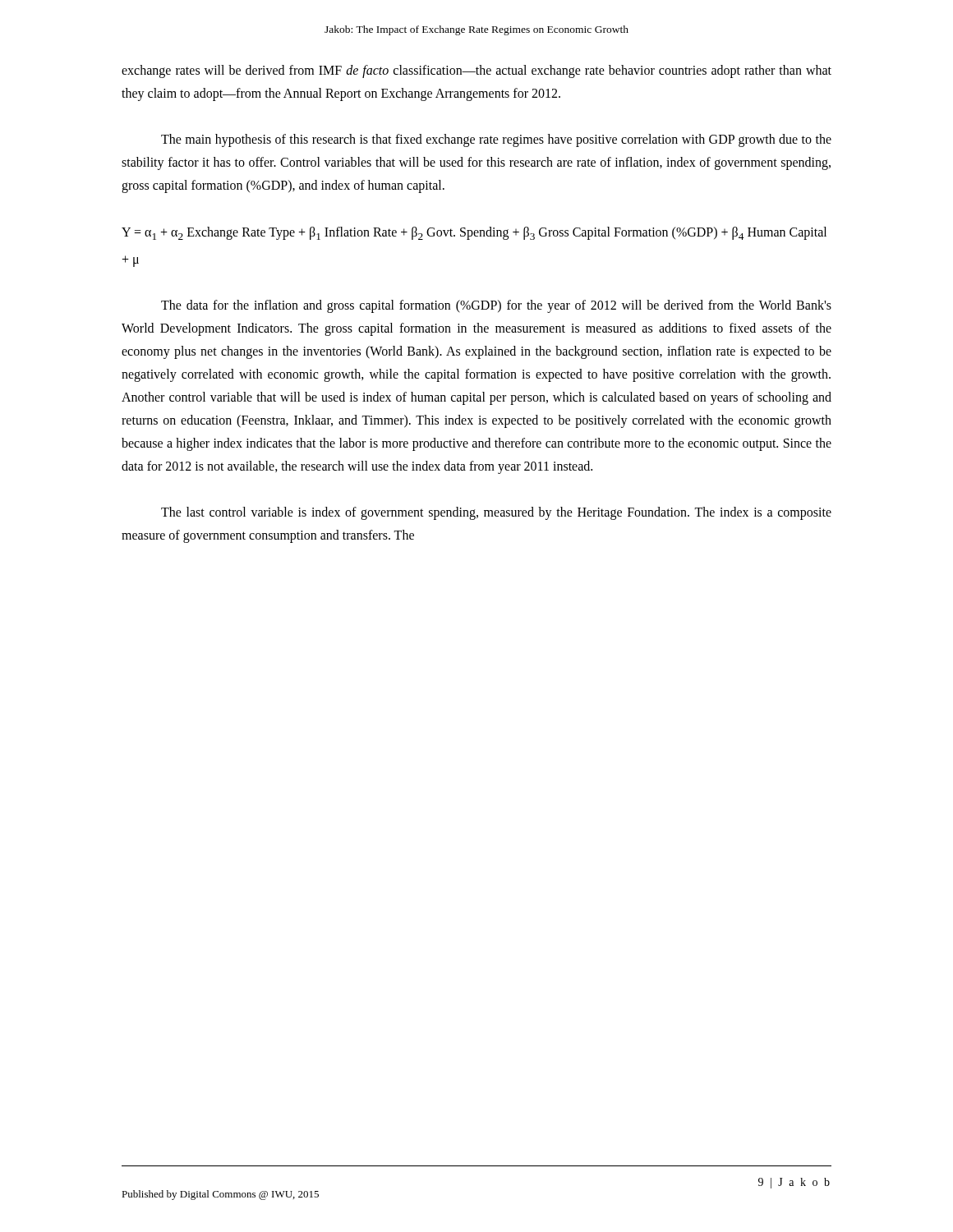The image size is (953, 1232).
Task: Locate the element starting "Y = α1 + α2 Exchange"
Action: point(474,246)
